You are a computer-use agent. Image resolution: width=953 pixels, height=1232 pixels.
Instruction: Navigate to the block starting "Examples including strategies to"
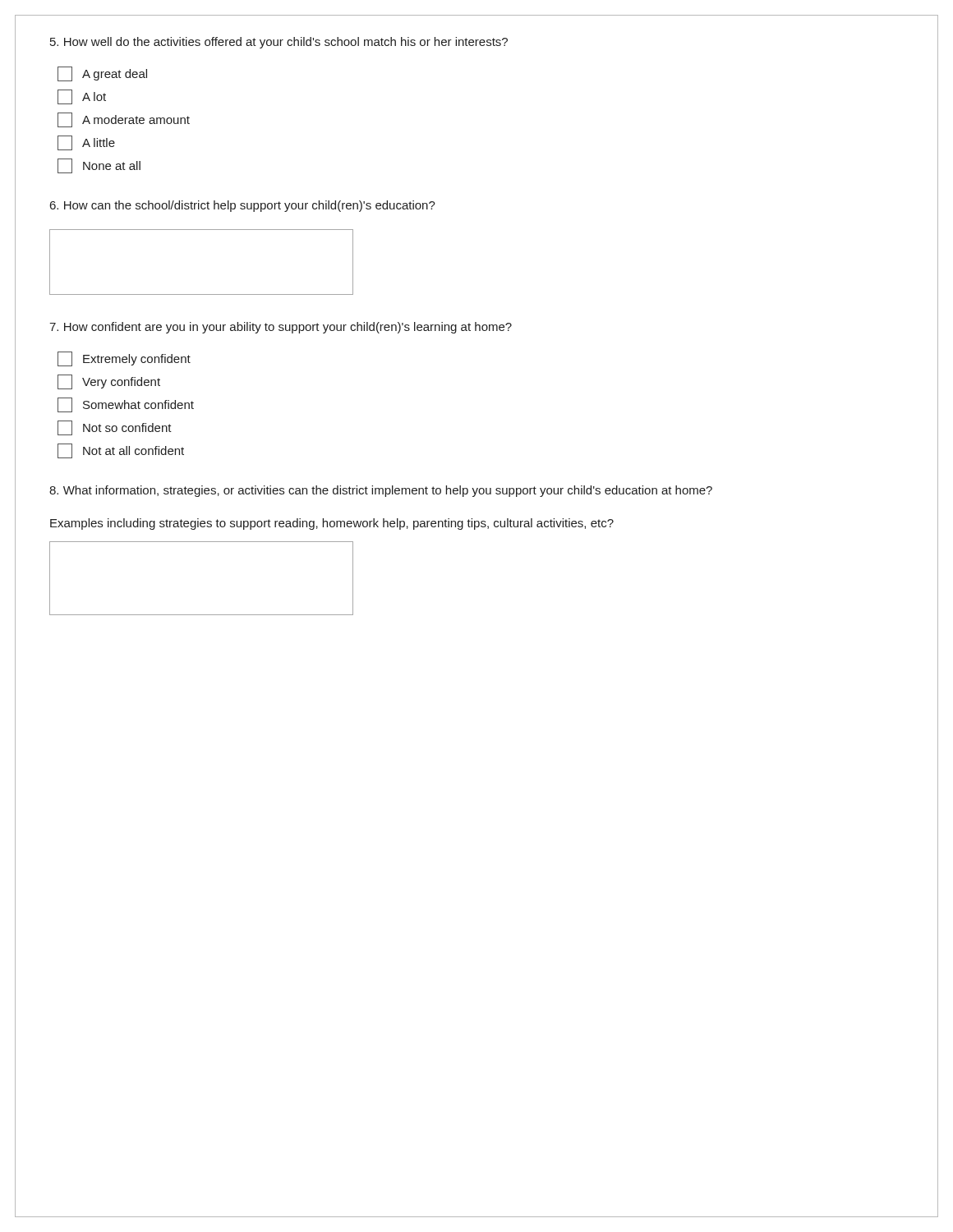pos(332,523)
